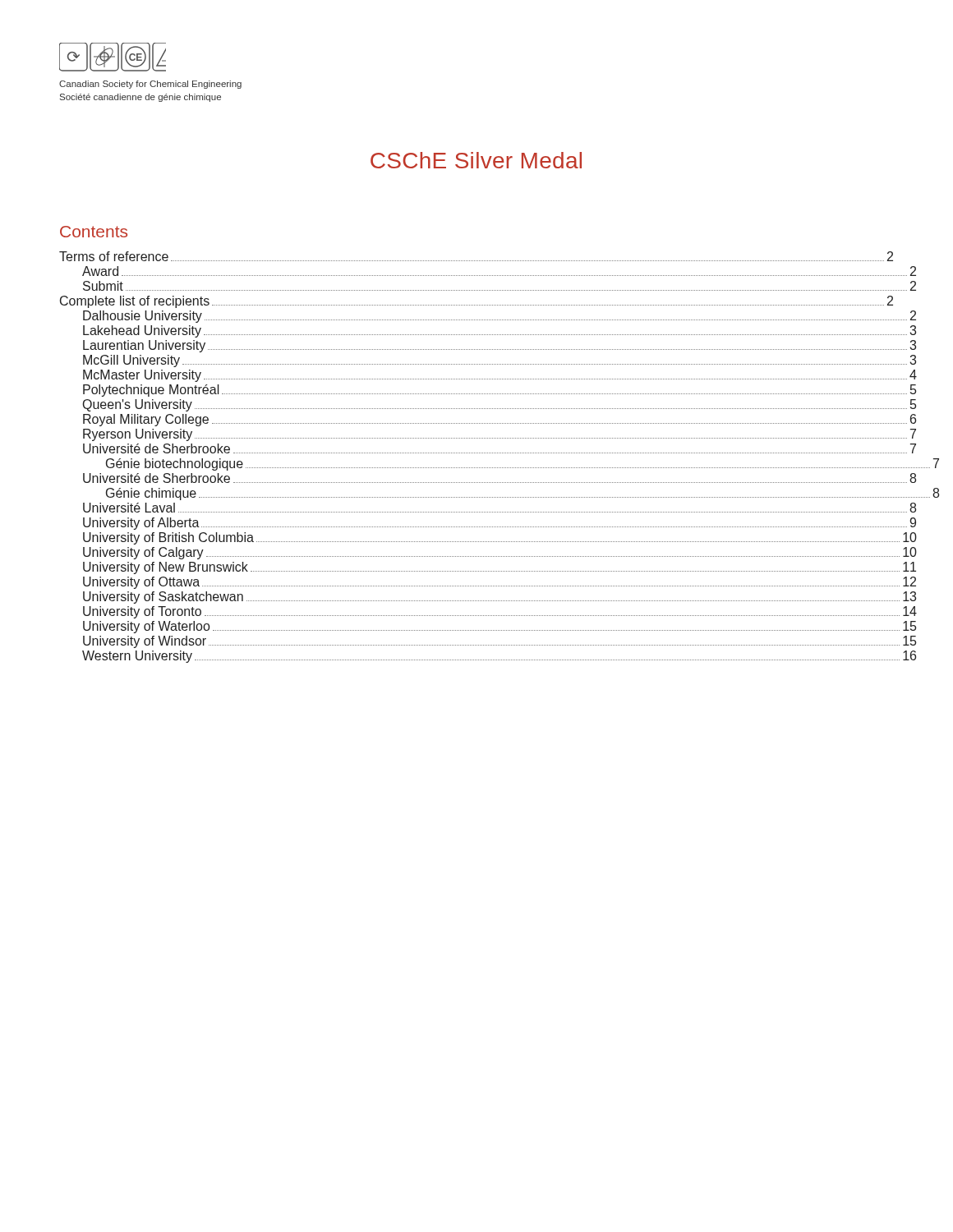The width and height of the screenshot is (953, 1232).
Task: Where does it say "Royal Military College 6"?
Action: tap(500, 420)
